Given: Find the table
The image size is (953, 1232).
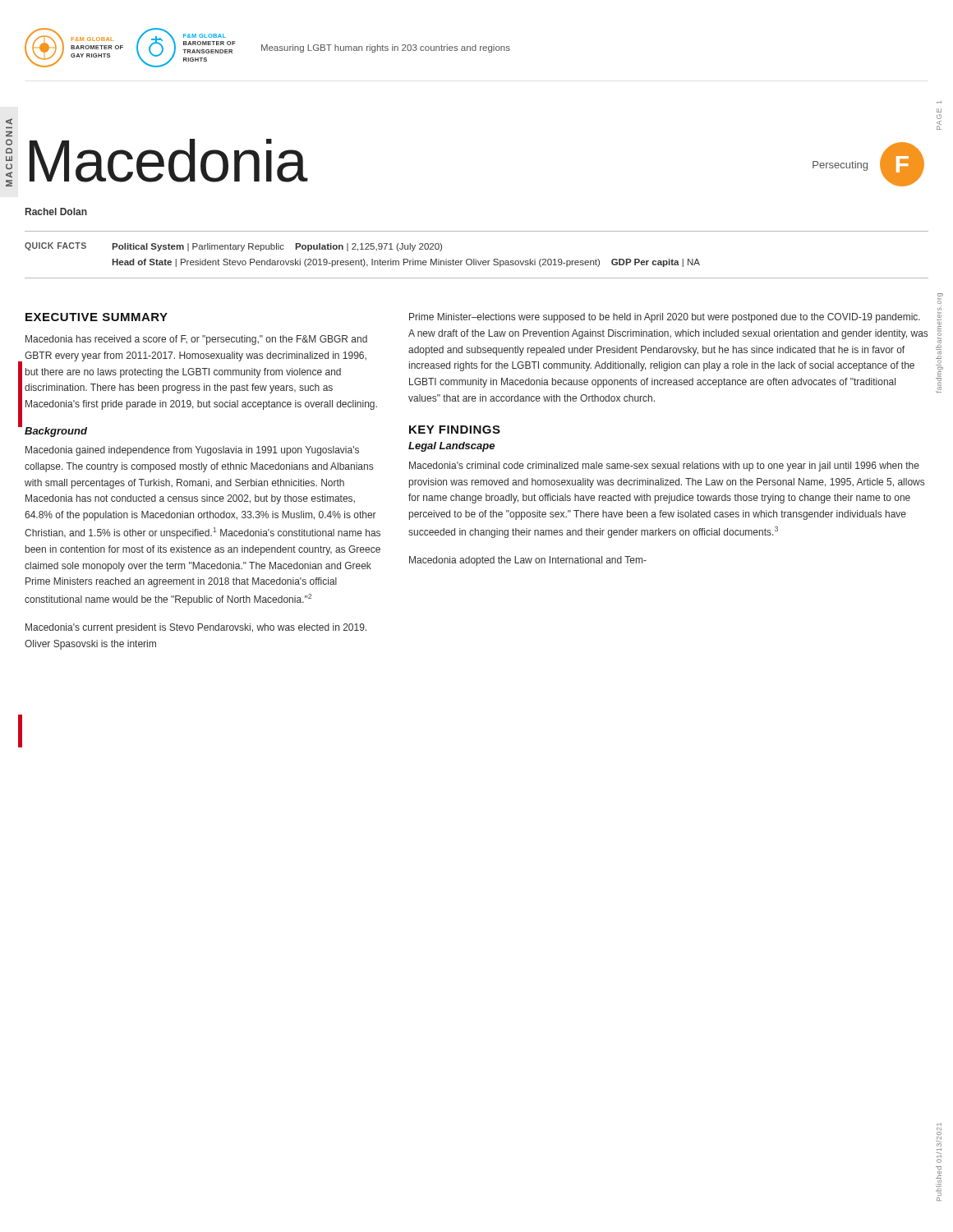Looking at the screenshot, I should click(476, 255).
